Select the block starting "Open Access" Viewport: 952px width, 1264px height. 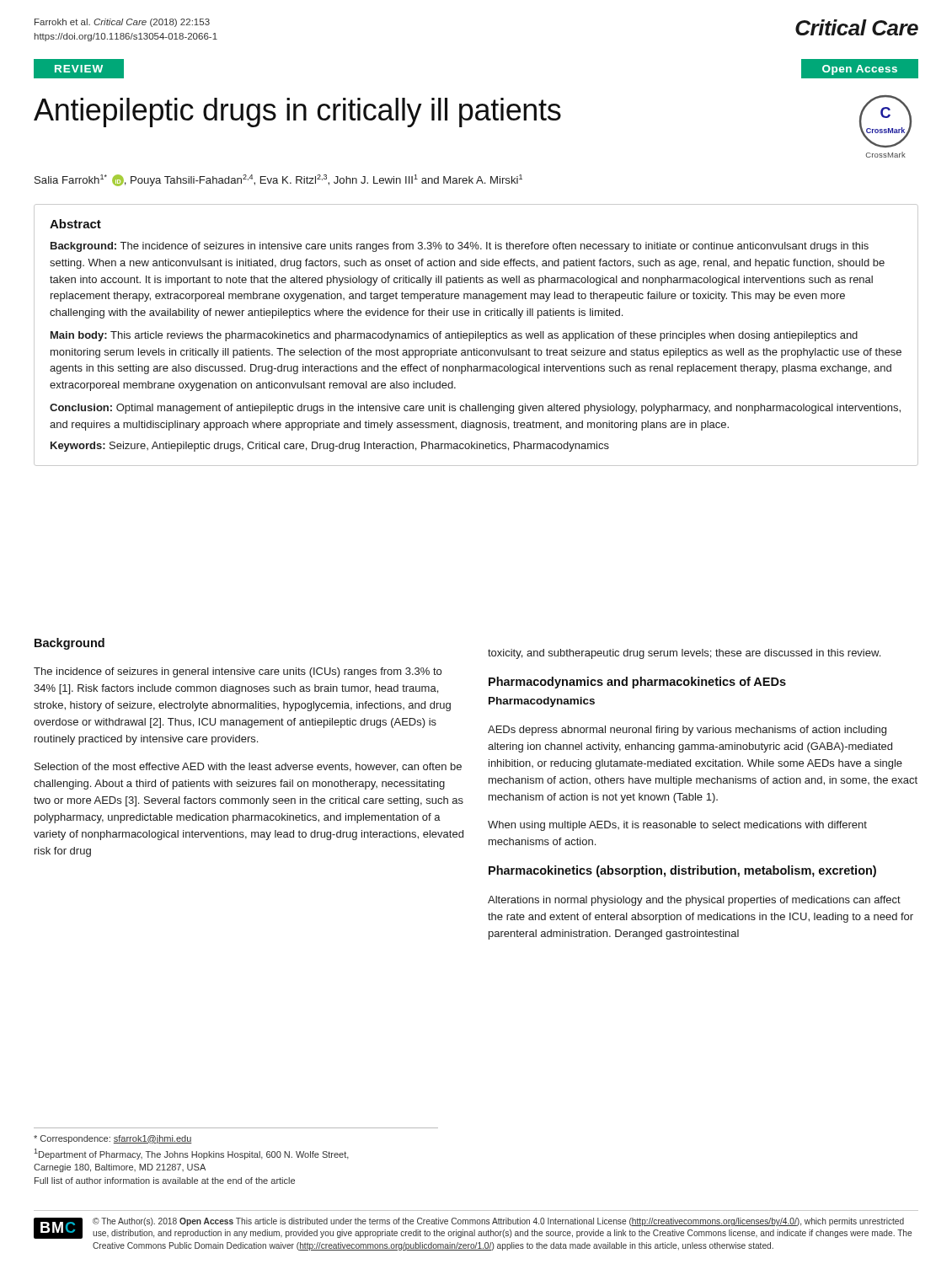pyautogui.click(x=860, y=69)
